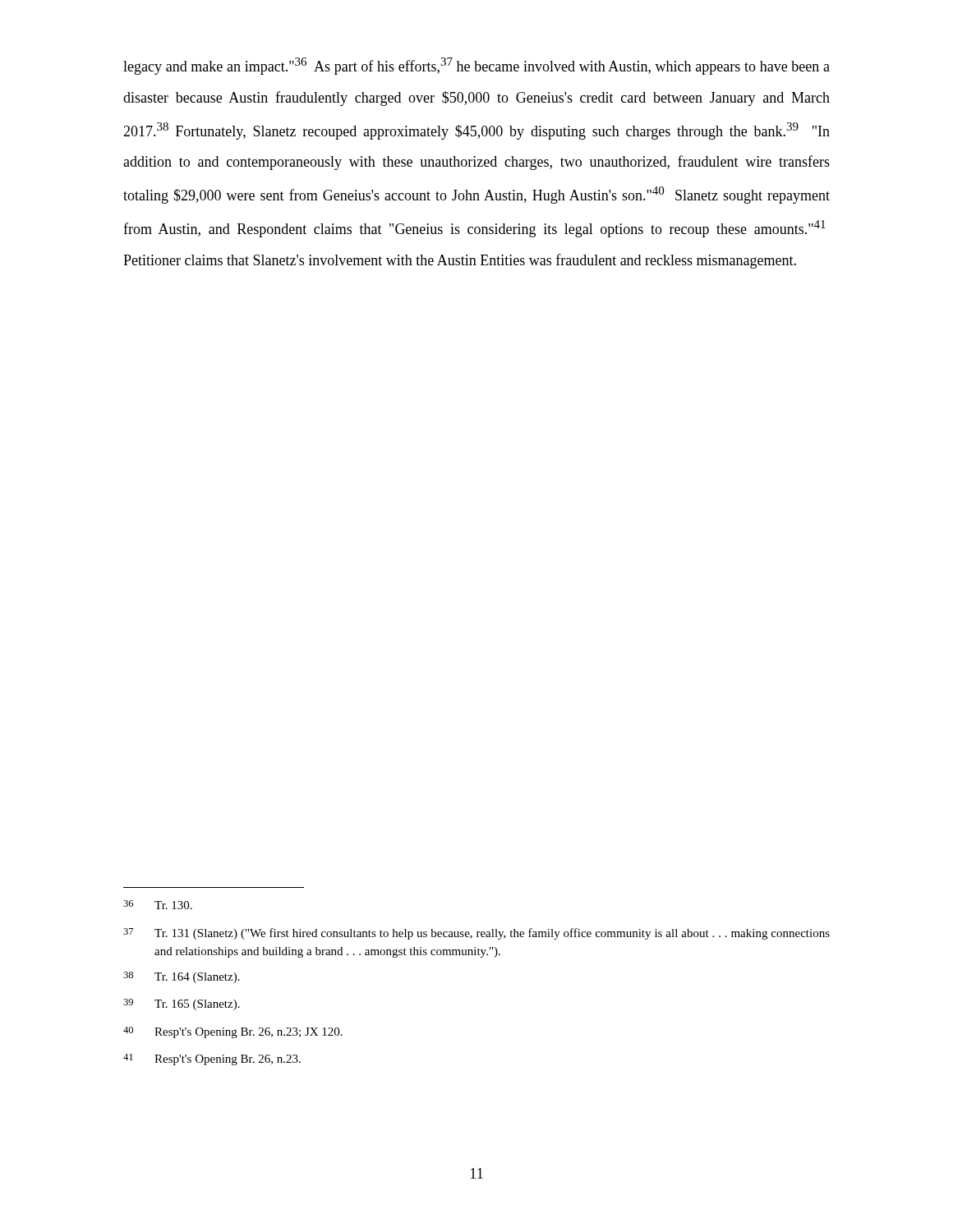Point to the block beginning "40 Resp't's Opening Br."
This screenshot has width=953, height=1232.
click(x=233, y=1032)
